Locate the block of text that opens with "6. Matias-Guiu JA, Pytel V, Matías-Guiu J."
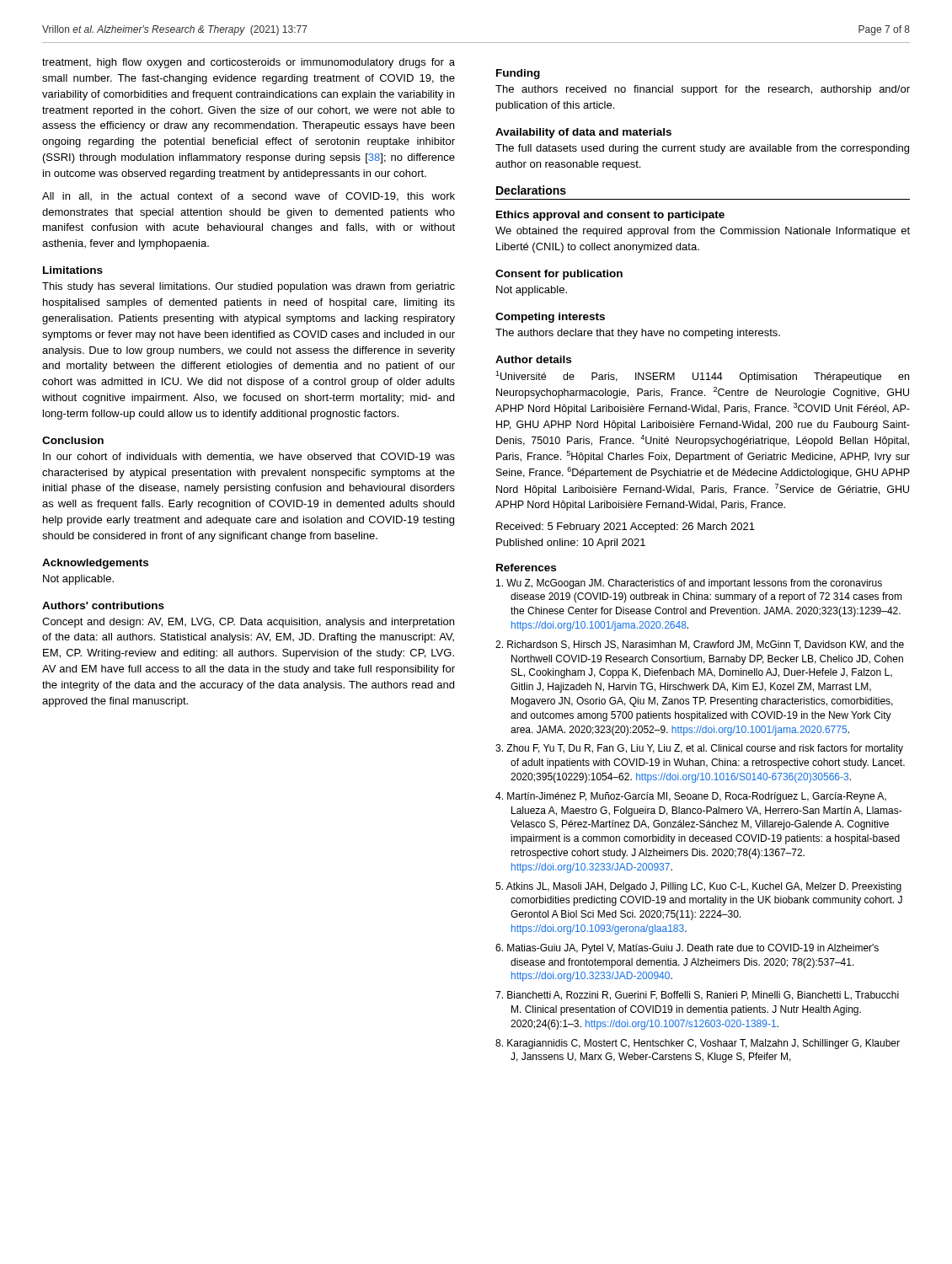Image resolution: width=952 pixels, height=1264 pixels. [x=687, y=962]
